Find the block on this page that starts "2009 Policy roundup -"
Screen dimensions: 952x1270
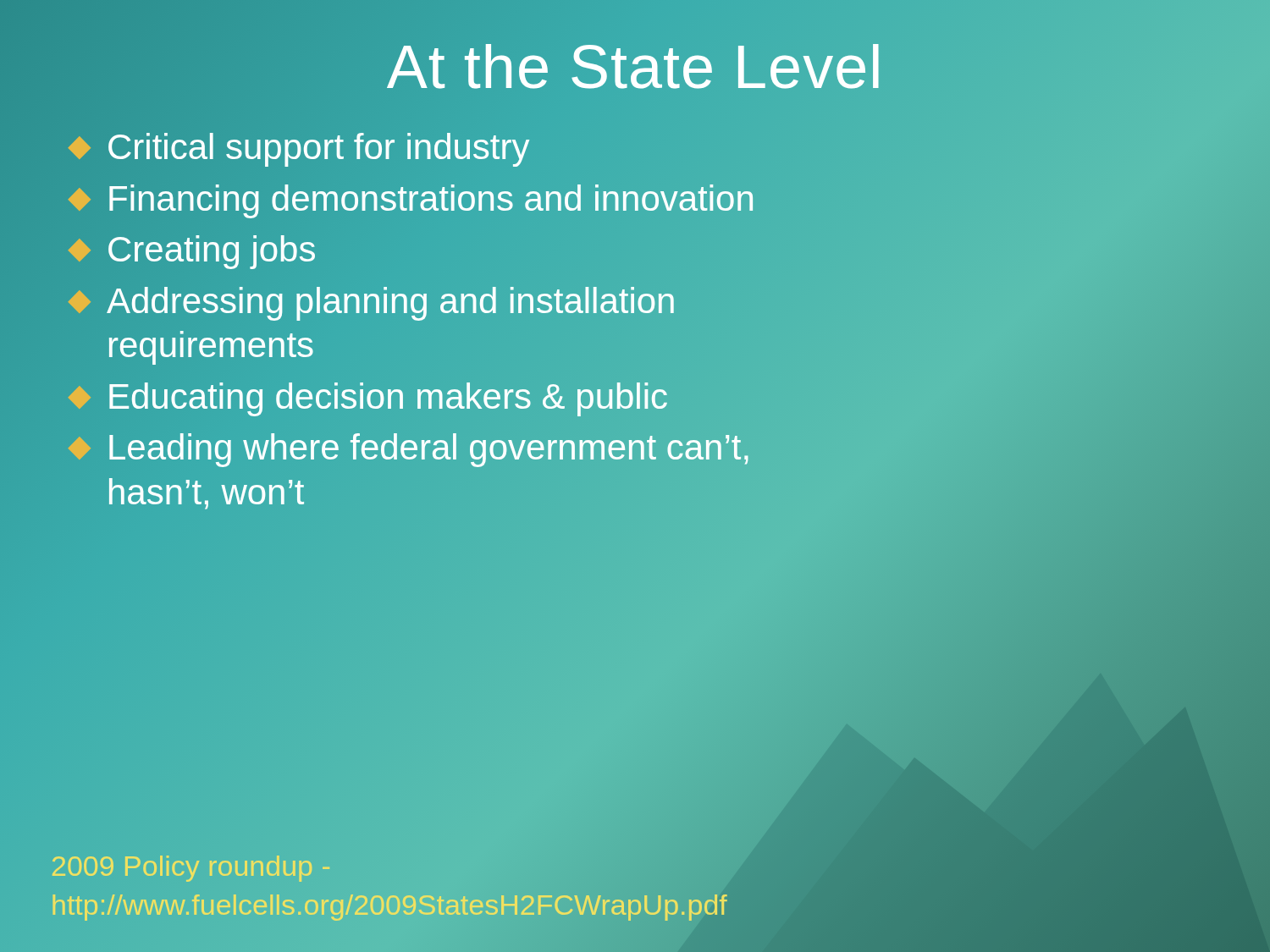[635, 886]
